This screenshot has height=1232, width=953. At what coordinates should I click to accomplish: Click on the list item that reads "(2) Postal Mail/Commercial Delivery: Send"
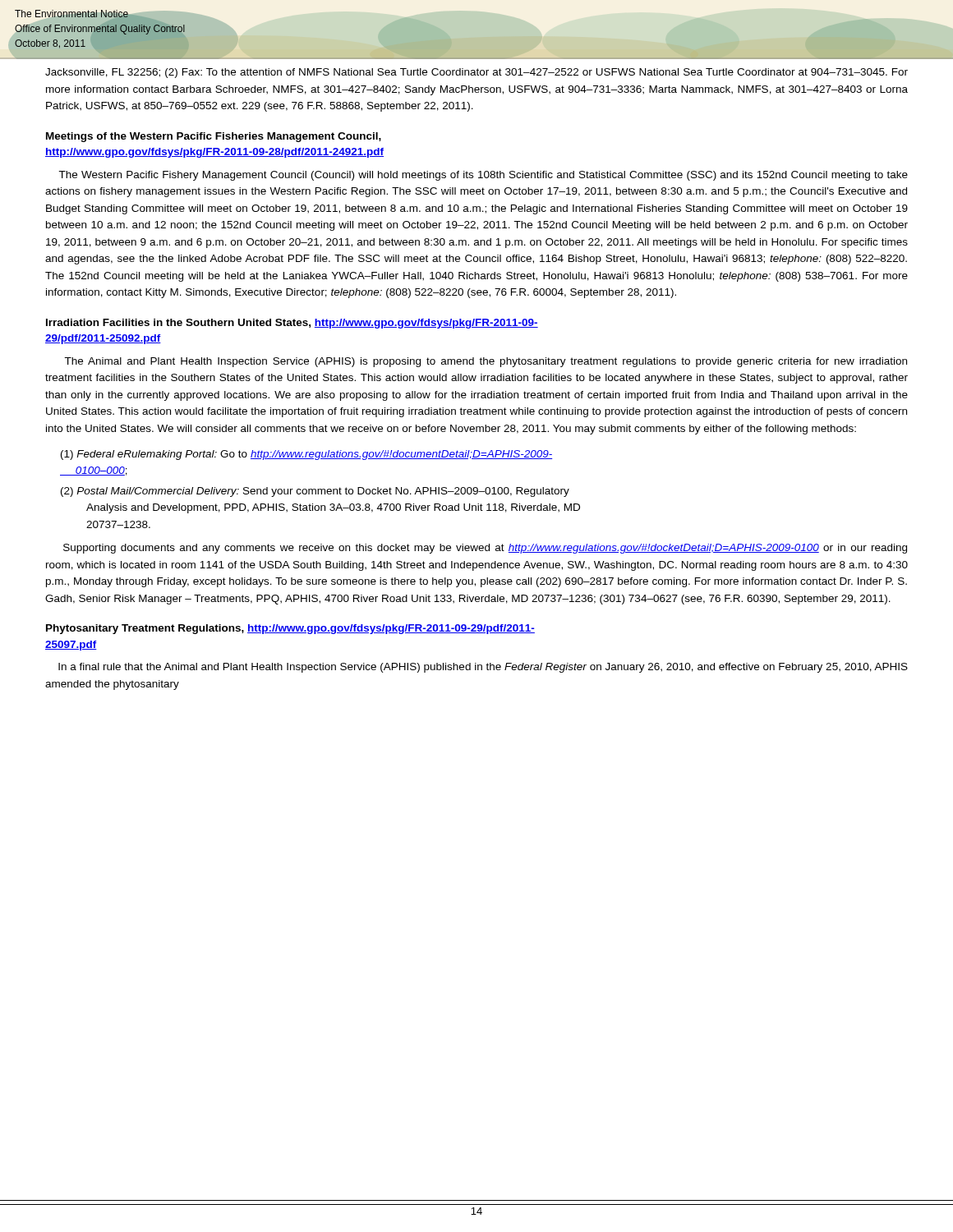click(320, 507)
